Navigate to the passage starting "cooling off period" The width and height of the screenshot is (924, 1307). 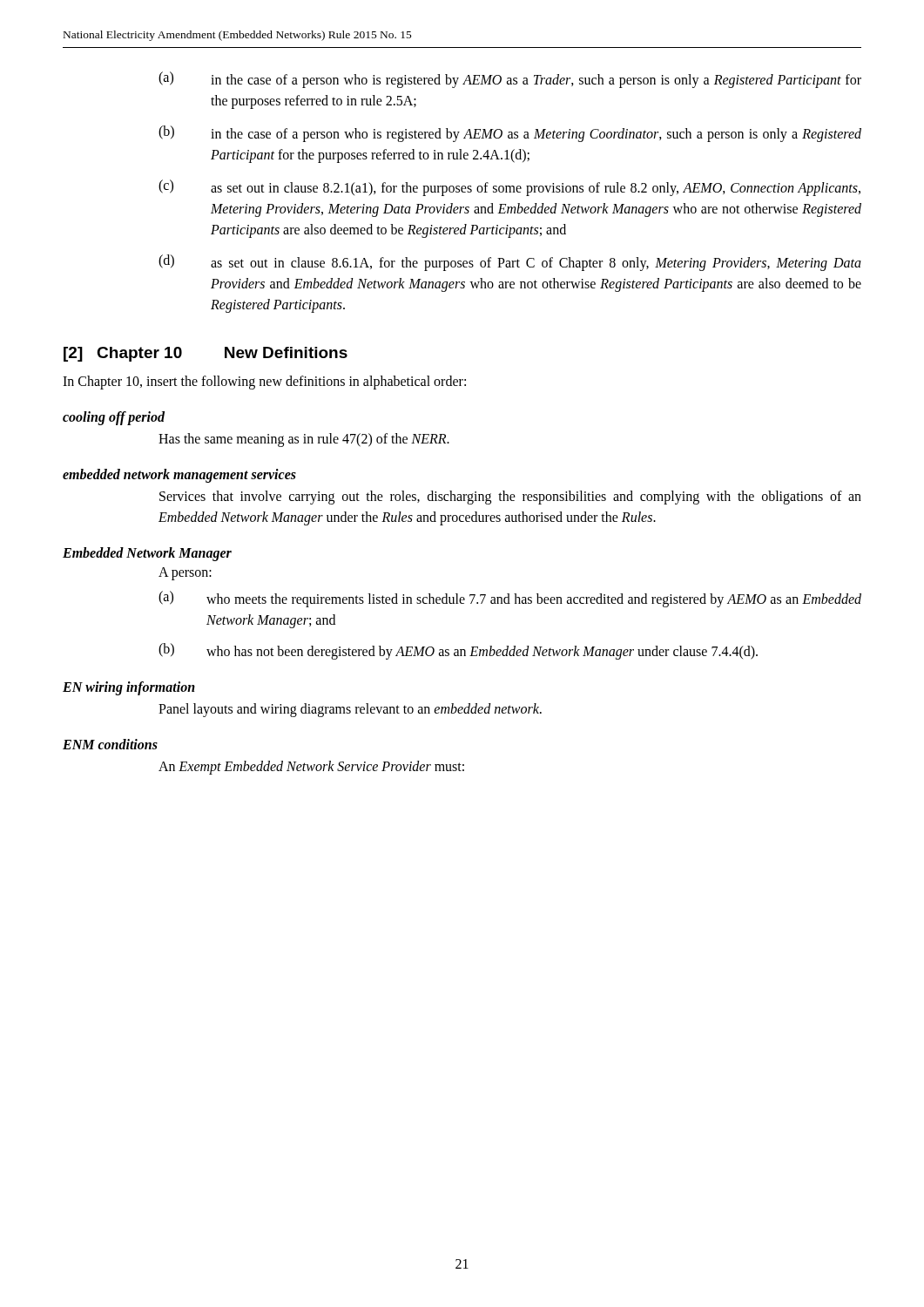pos(114,417)
